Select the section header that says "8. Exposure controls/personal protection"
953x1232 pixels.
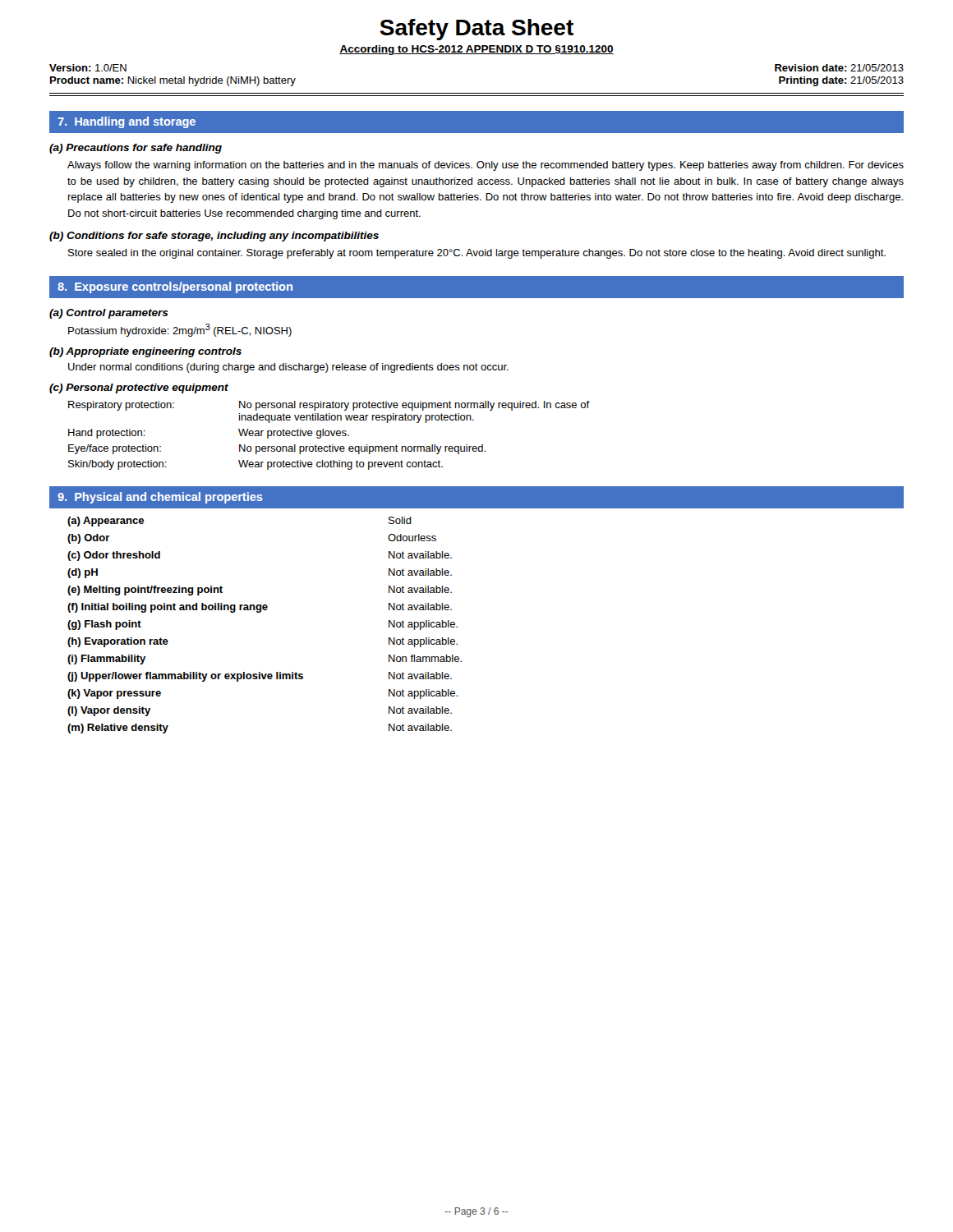[x=175, y=286]
